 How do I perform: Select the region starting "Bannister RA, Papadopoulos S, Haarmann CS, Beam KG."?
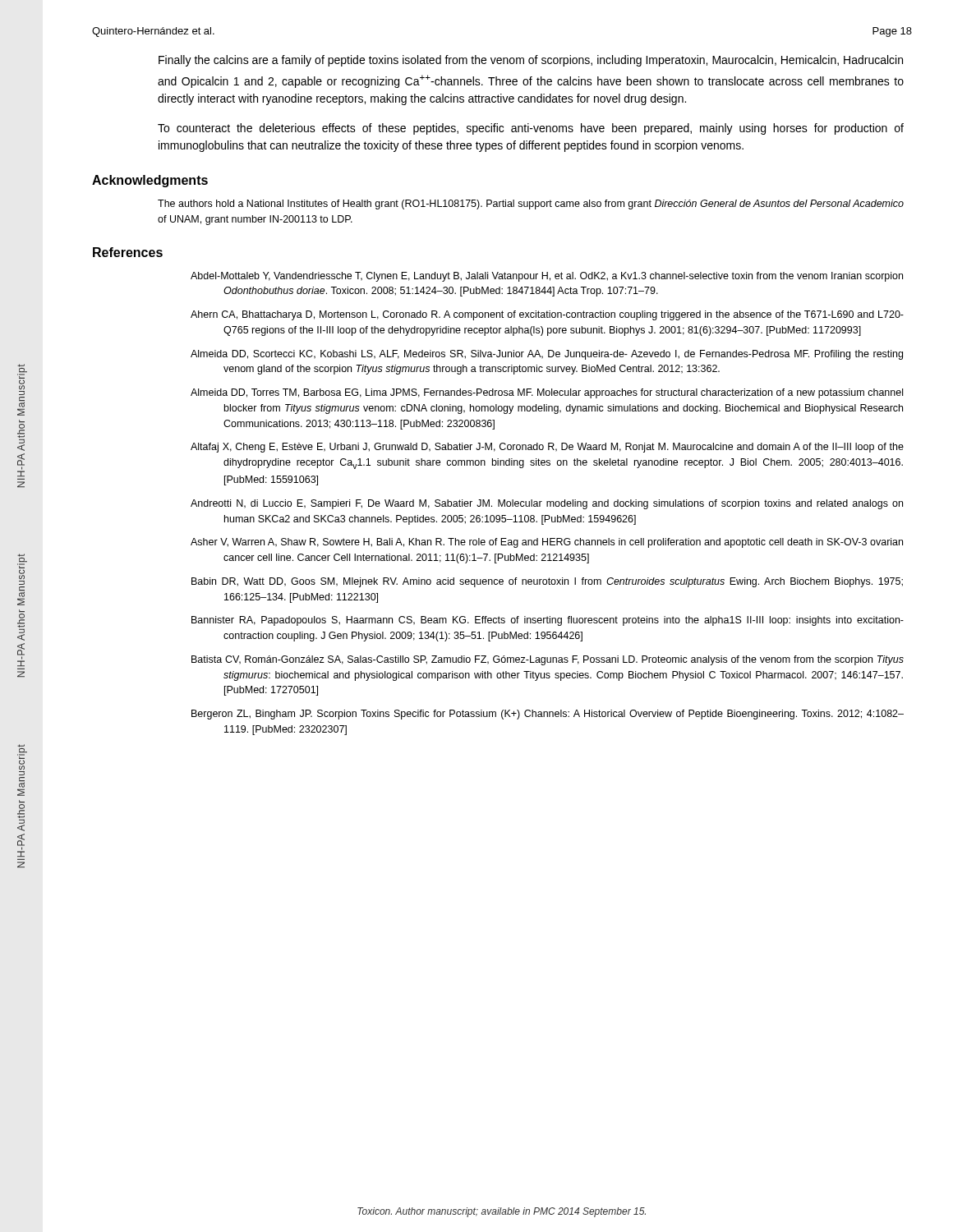(547, 628)
